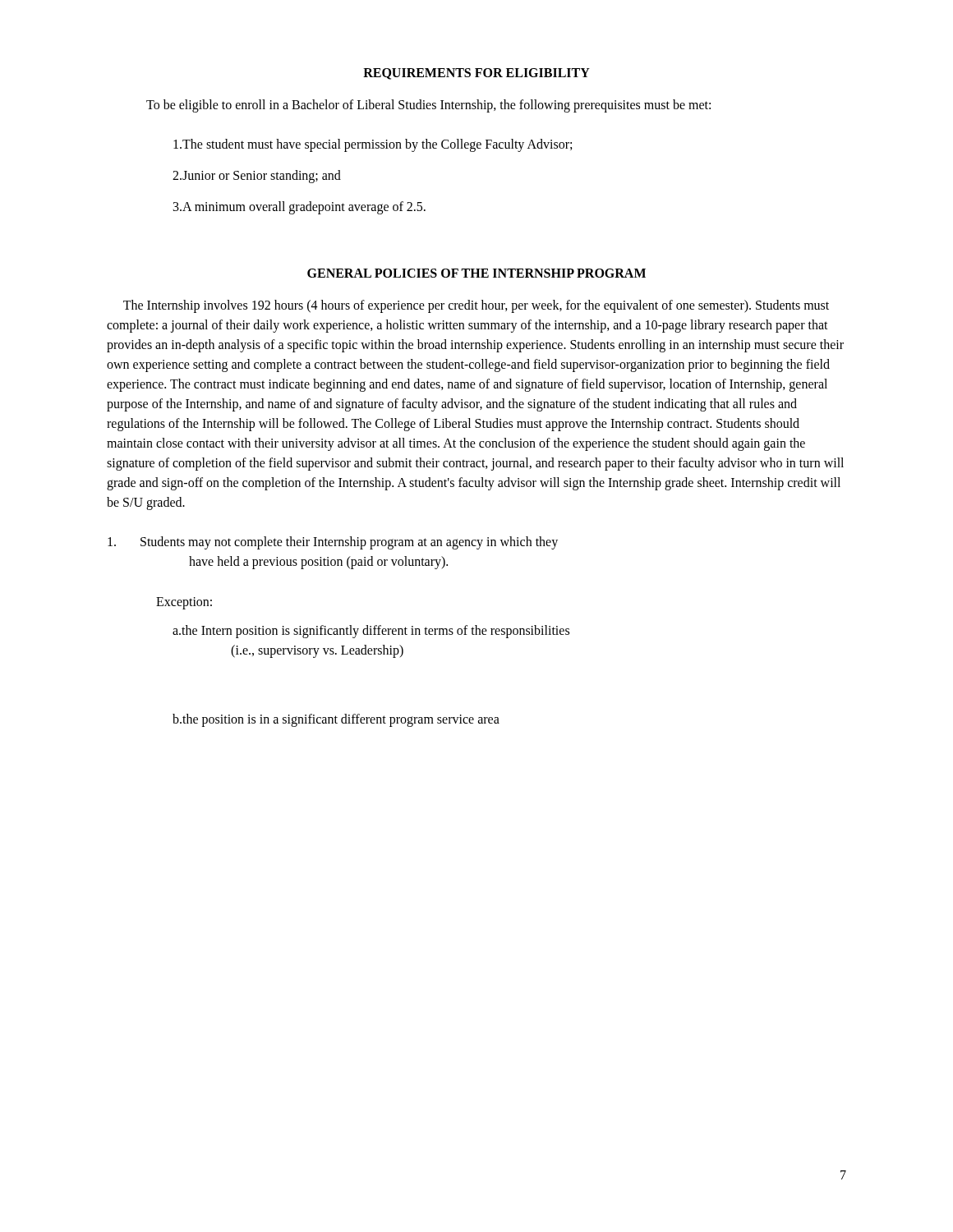The image size is (953, 1232).
Task: Find the list item with the text "Students may not"
Action: click(476, 552)
